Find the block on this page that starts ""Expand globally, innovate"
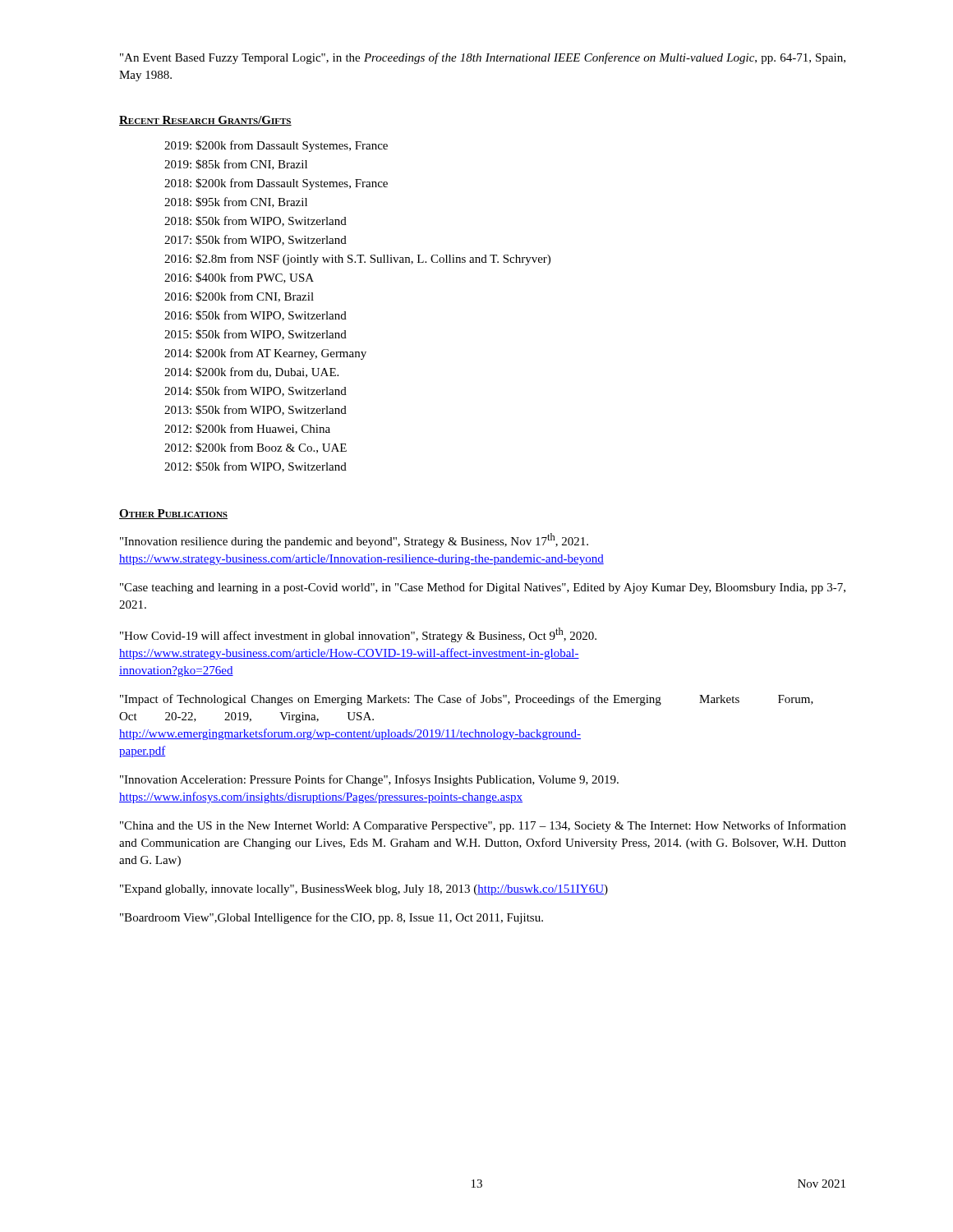The image size is (953, 1232). click(x=364, y=889)
